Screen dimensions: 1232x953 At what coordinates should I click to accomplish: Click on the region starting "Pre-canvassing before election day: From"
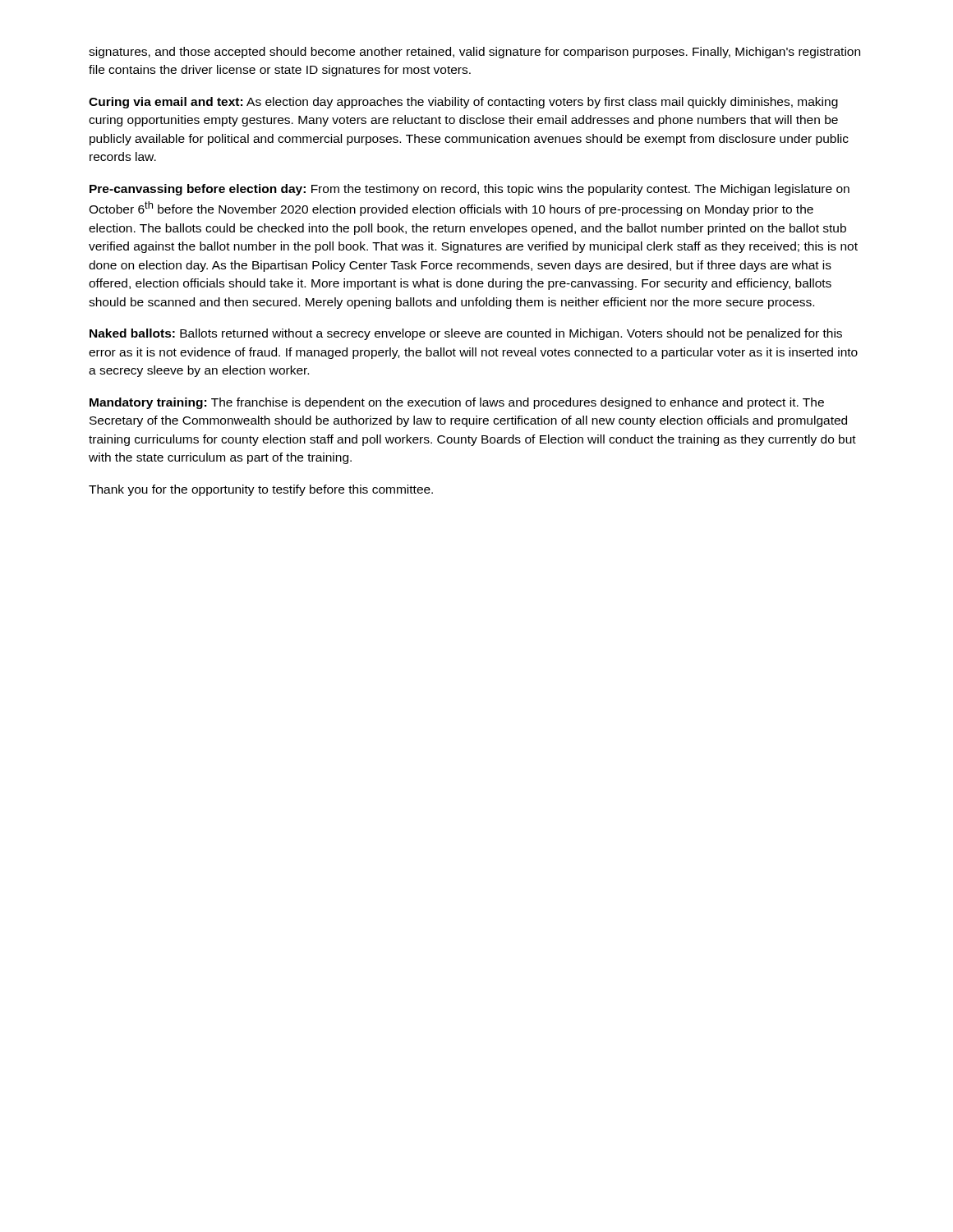[473, 245]
